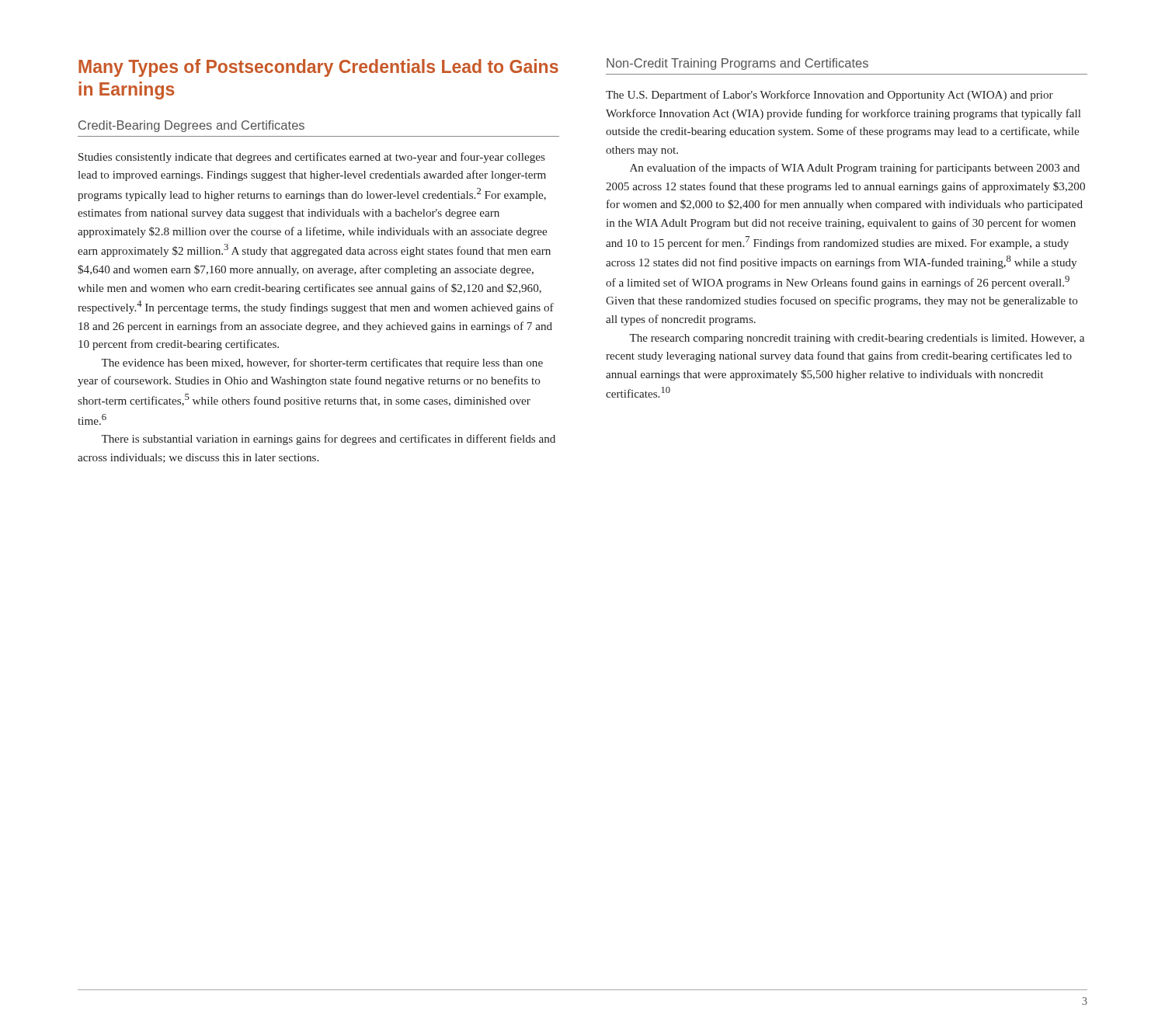The image size is (1165, 1036).
Task: Point to the block beginning "Studies consistently indicate that degrees"
Action: point(318,250)
